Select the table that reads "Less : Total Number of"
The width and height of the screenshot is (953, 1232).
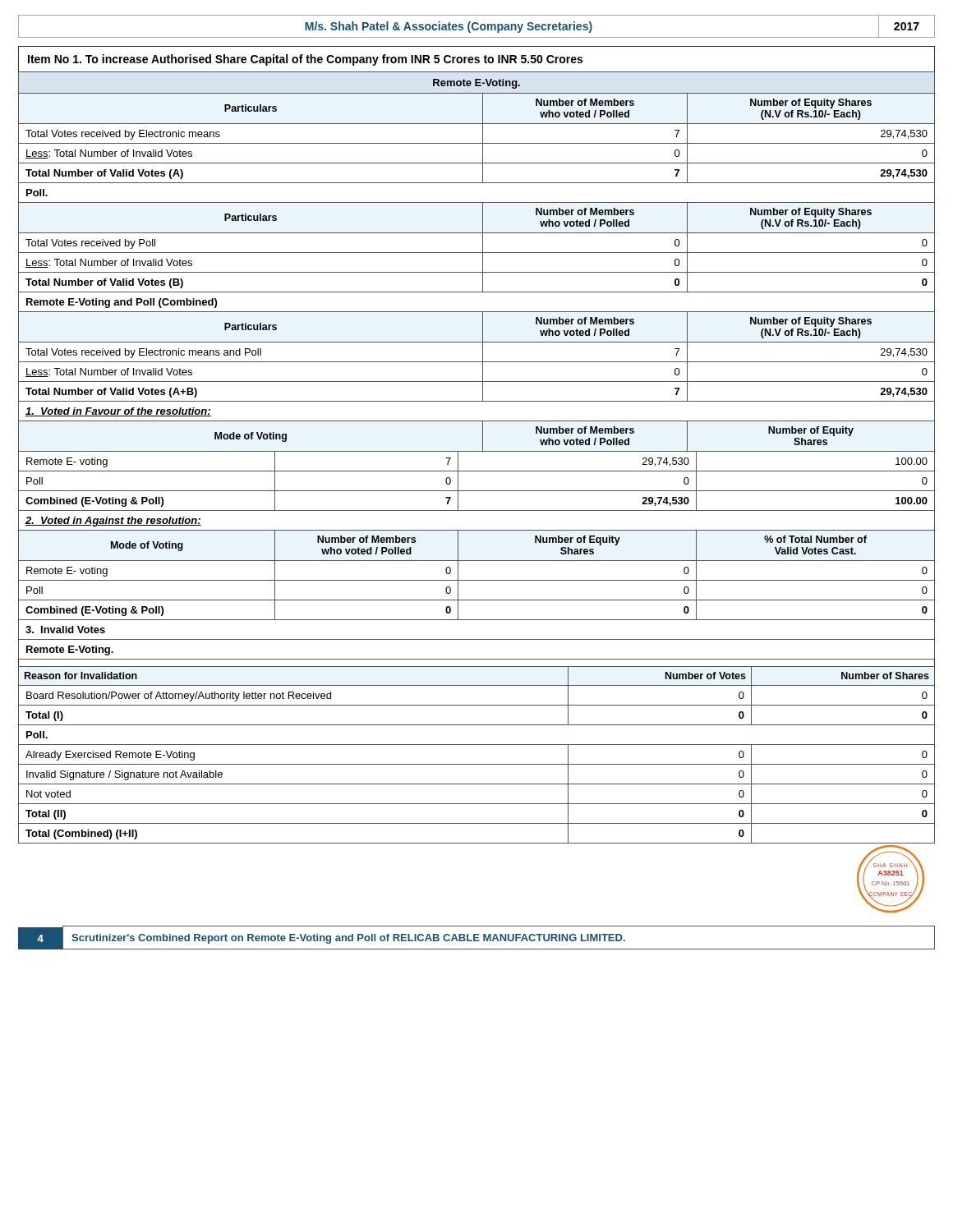[x=476, y=458]
